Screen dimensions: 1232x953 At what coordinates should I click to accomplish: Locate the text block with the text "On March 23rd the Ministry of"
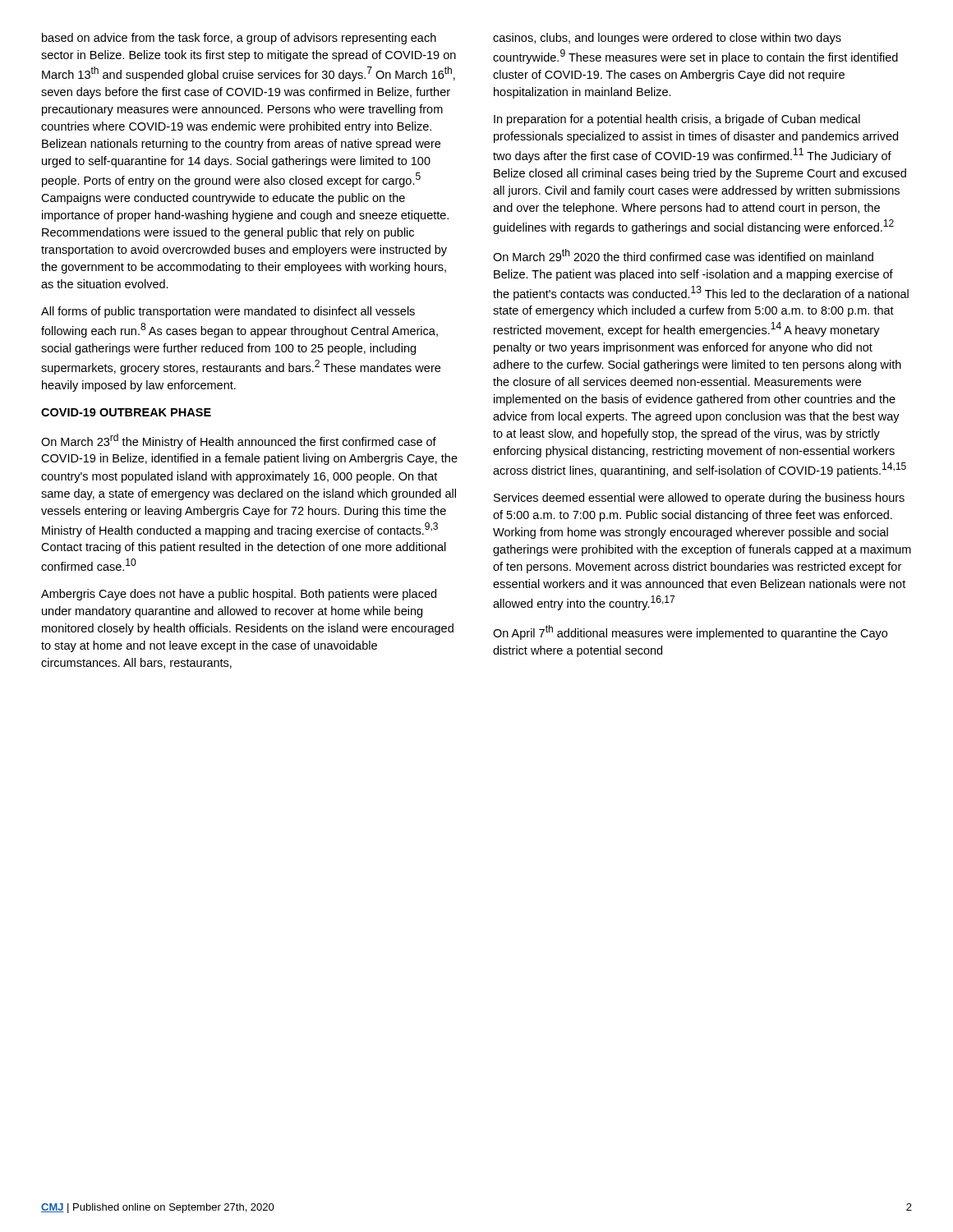pyautogui.click(x=251, y=503)
